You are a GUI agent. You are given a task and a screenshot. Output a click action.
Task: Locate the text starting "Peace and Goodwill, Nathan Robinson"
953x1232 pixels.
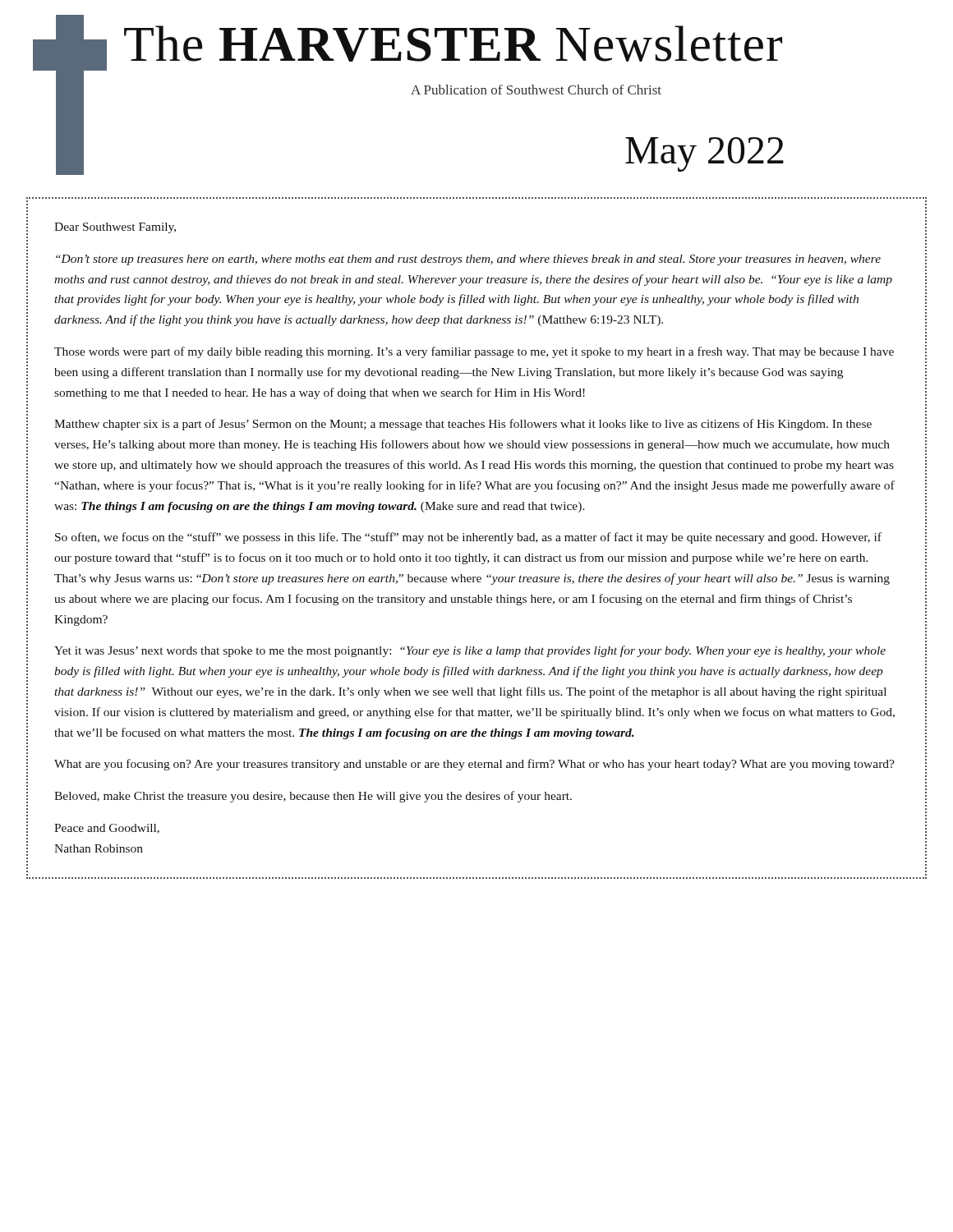(107, 838)
